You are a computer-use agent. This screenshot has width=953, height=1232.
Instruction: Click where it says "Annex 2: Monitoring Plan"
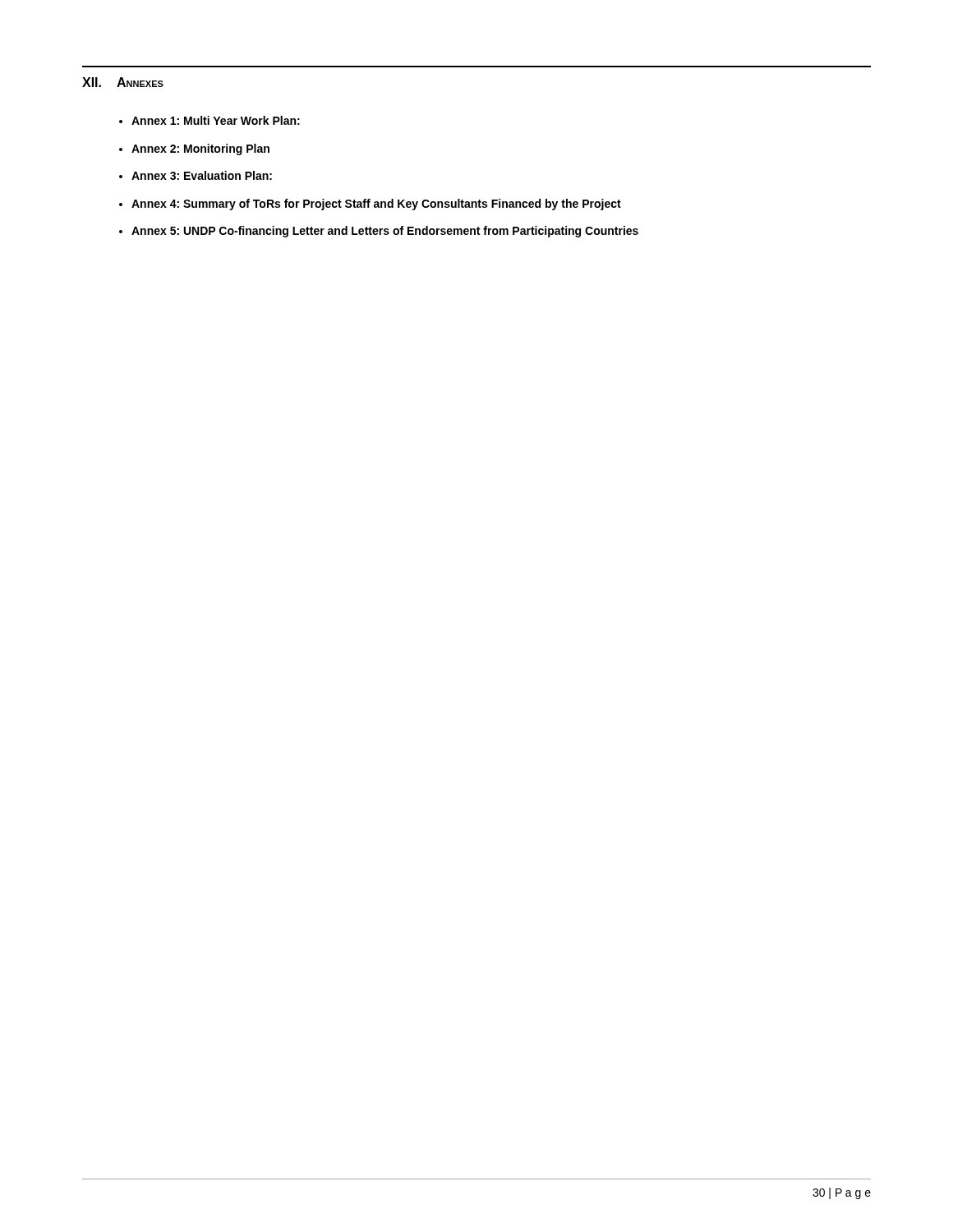click(x=201, y=148)
